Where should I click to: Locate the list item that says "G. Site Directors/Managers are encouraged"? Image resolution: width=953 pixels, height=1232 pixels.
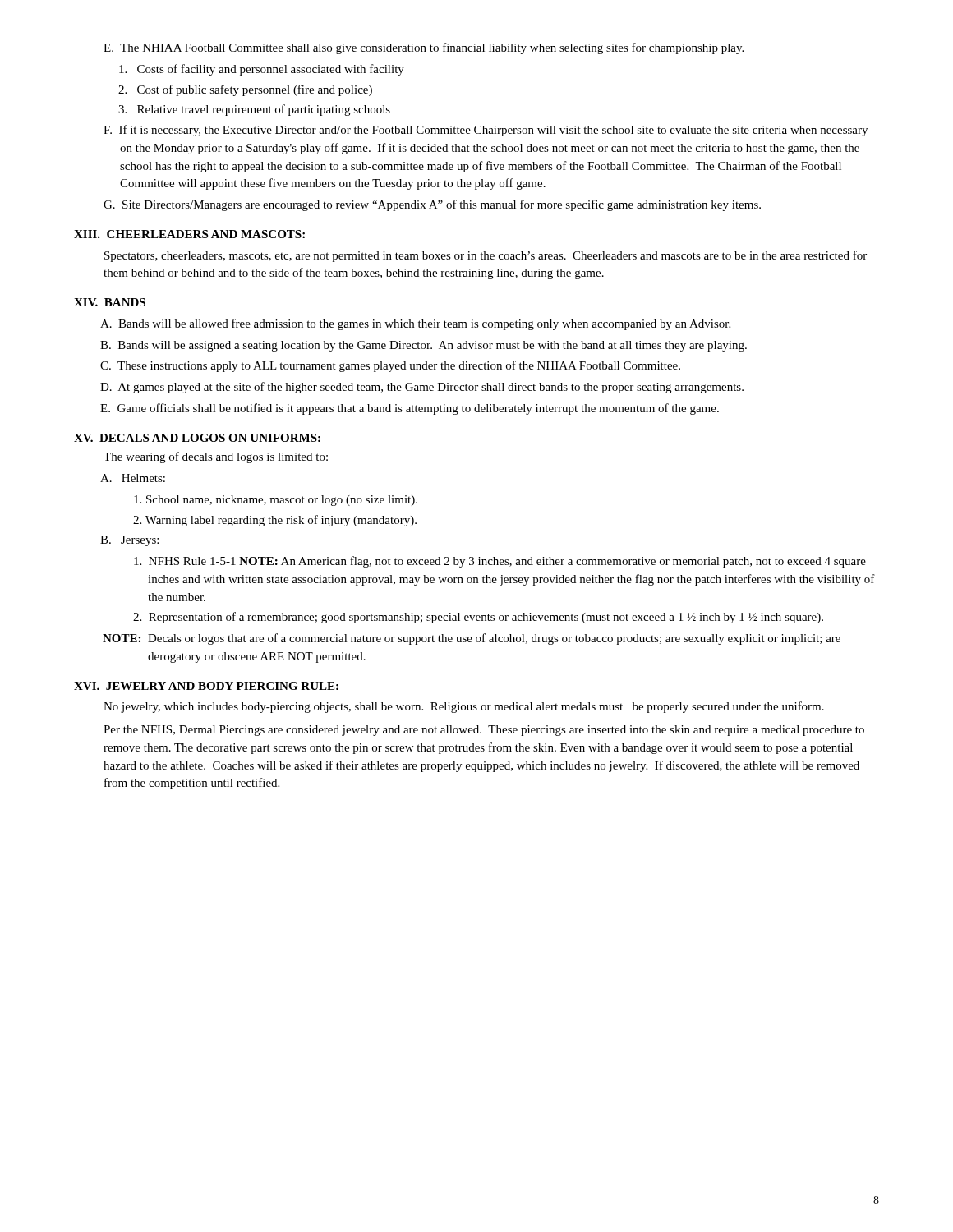coord(433,205)
